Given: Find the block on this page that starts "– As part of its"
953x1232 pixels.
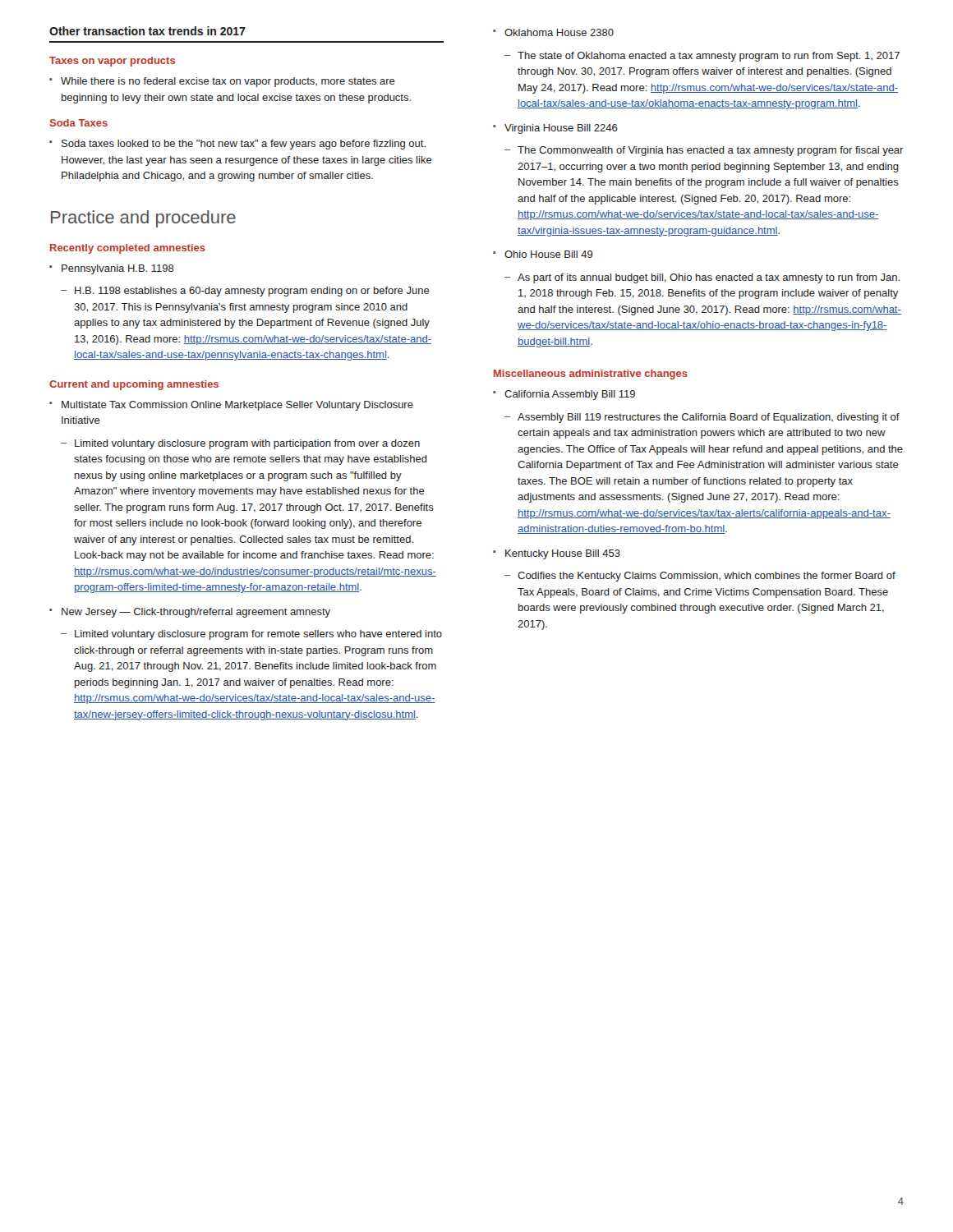Looking at the screenshot, I should (x=704, y=309).
